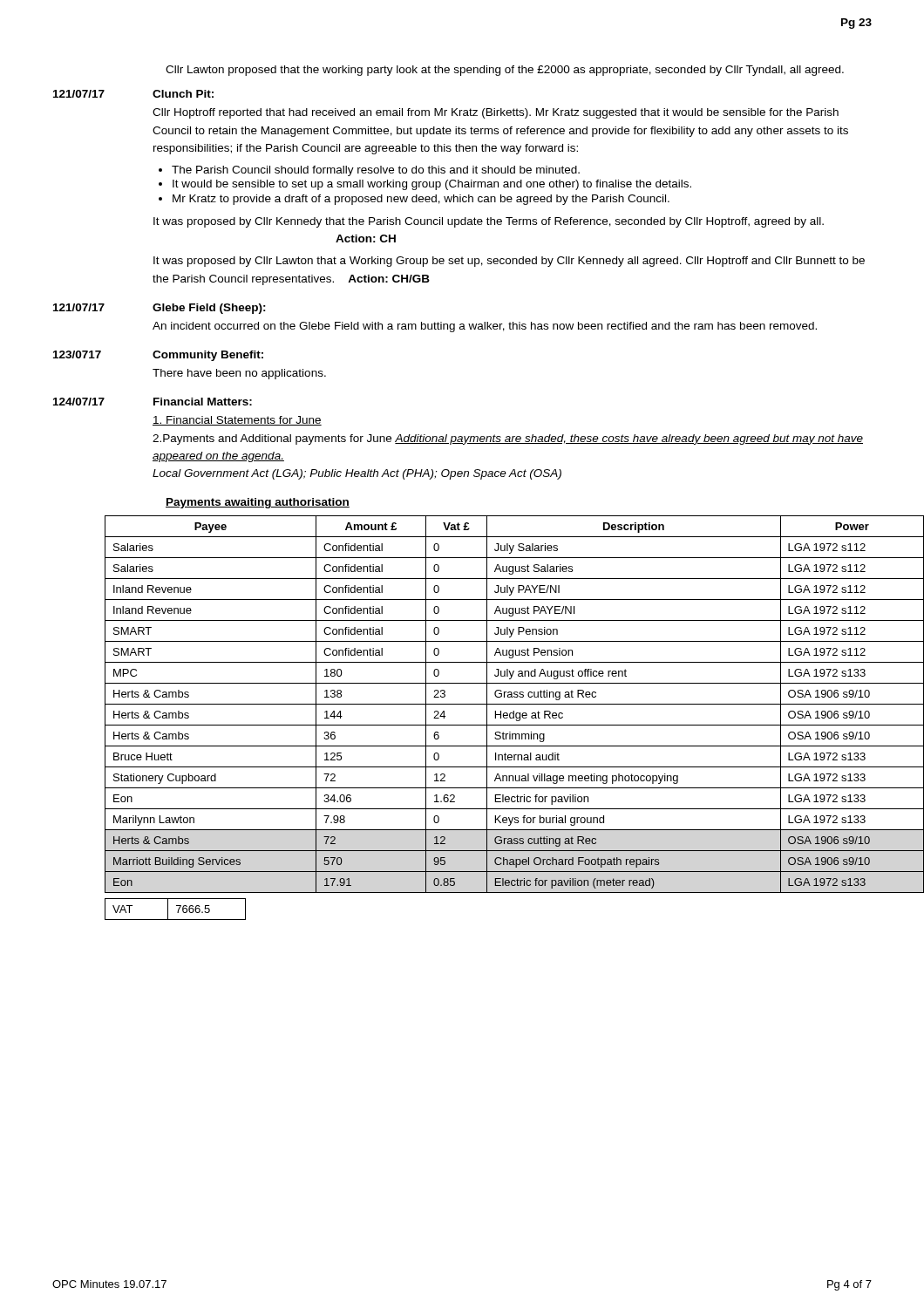Viewport: 924px width, 1308px height.
Task: Find the block on this page that starts "Cllr Hoptroff reported that had"
Action: [512, 130]
